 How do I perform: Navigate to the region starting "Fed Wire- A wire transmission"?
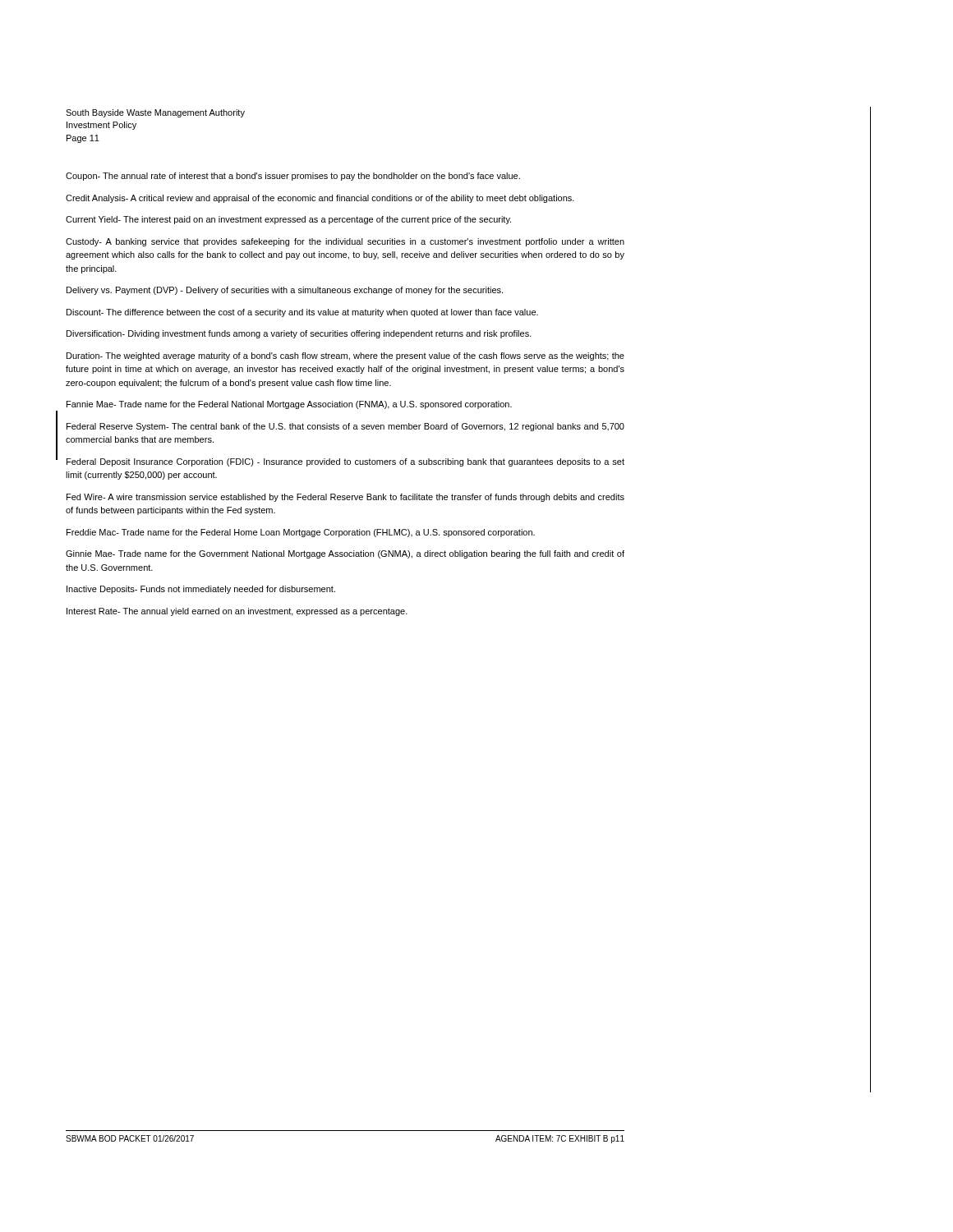(x=345, y=503)
